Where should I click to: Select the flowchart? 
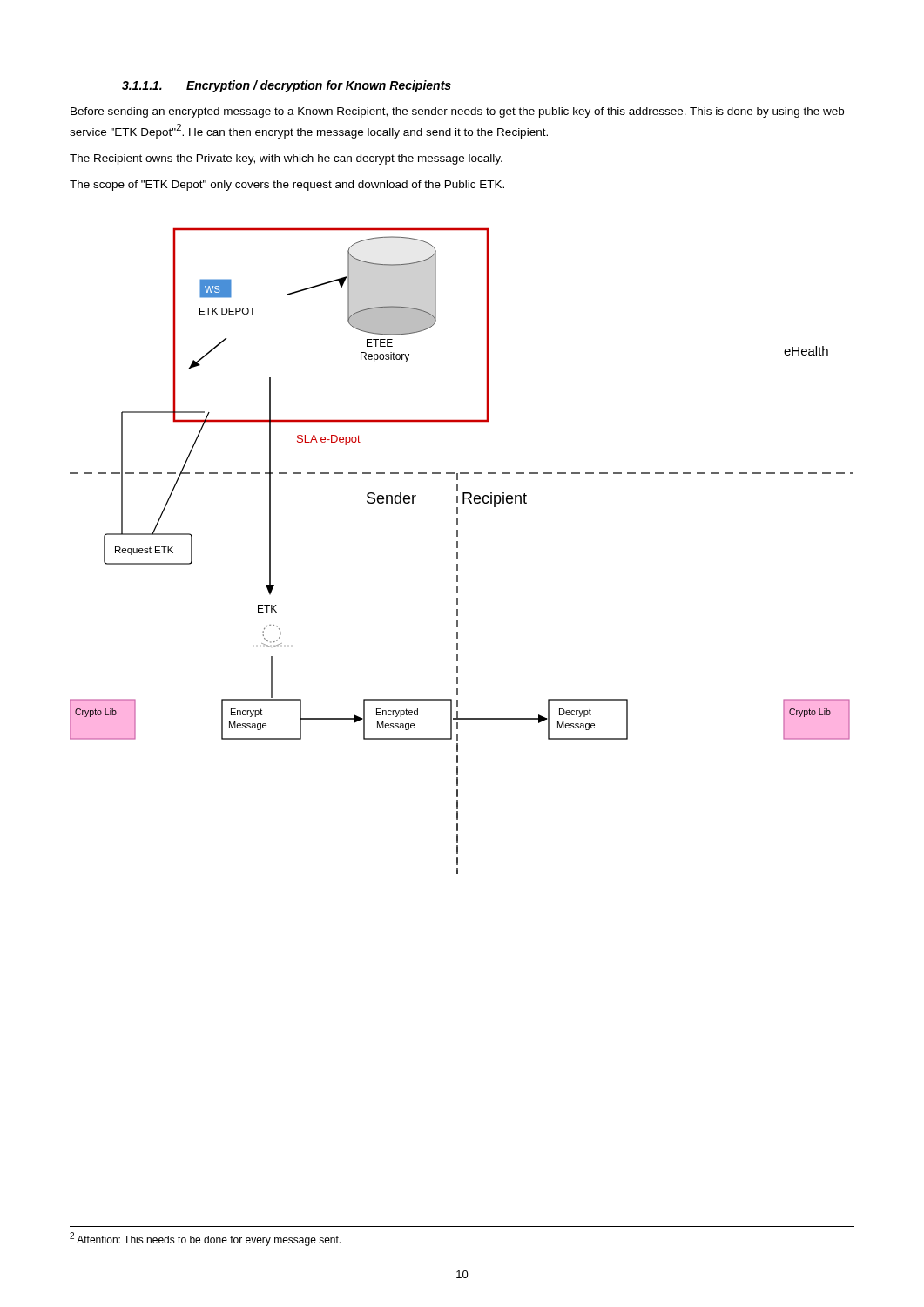tap(462, 542)
